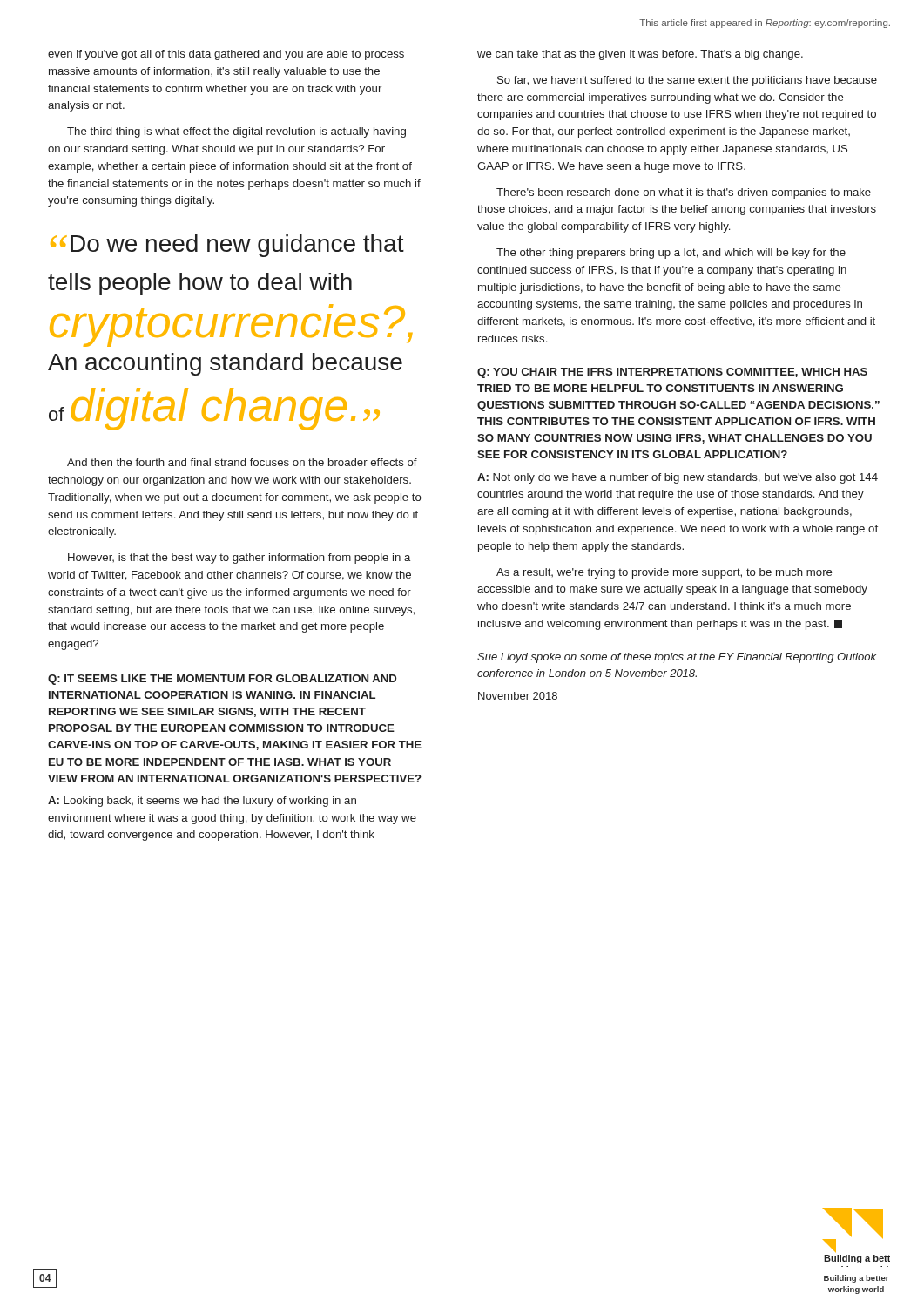Point to the block beginning "“Do we need"
924x1307 pixels.
[x=235, y=333]
